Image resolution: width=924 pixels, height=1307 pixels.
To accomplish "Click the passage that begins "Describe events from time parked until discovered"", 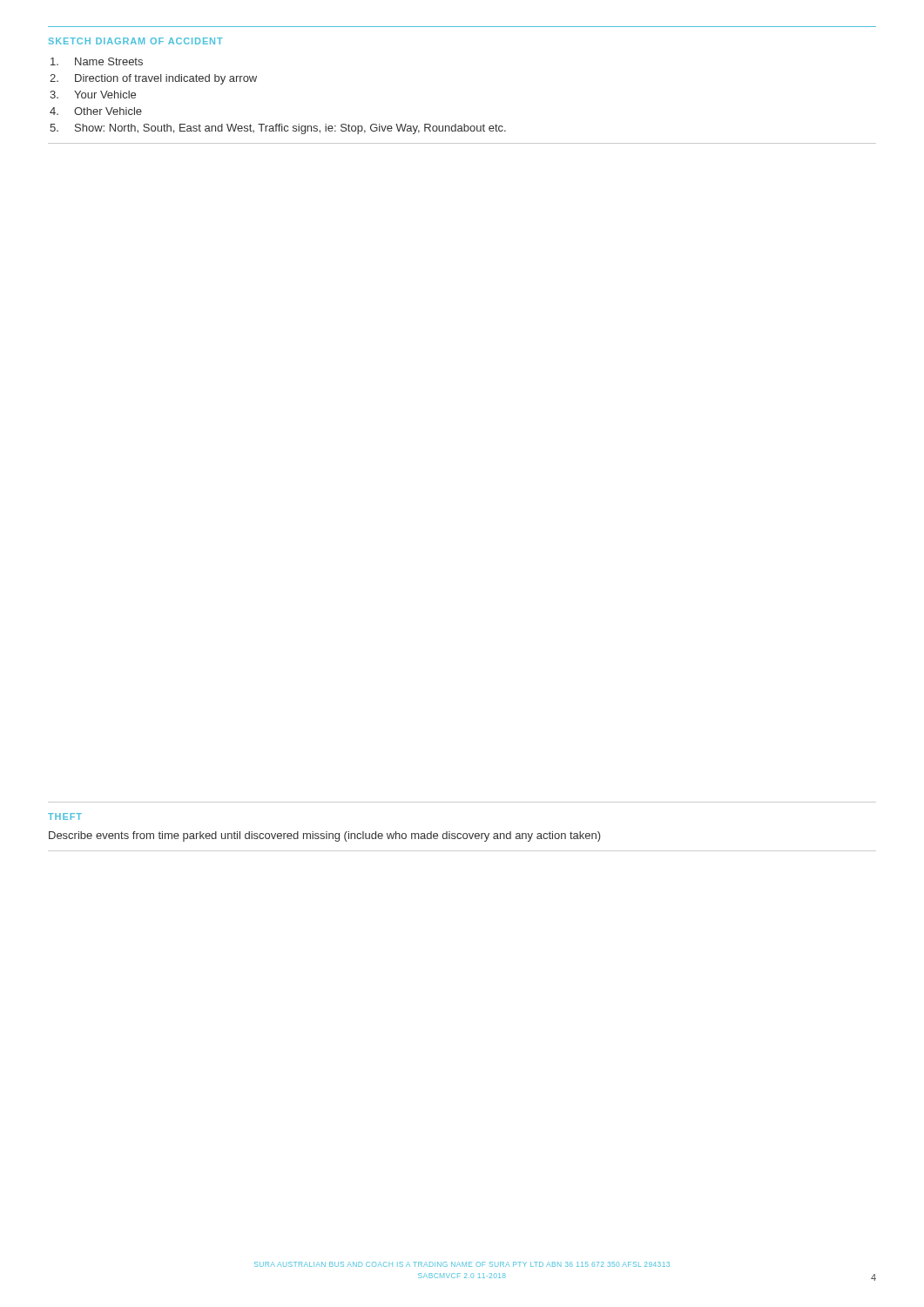I will pyautogui.click(x=462, y=835).
